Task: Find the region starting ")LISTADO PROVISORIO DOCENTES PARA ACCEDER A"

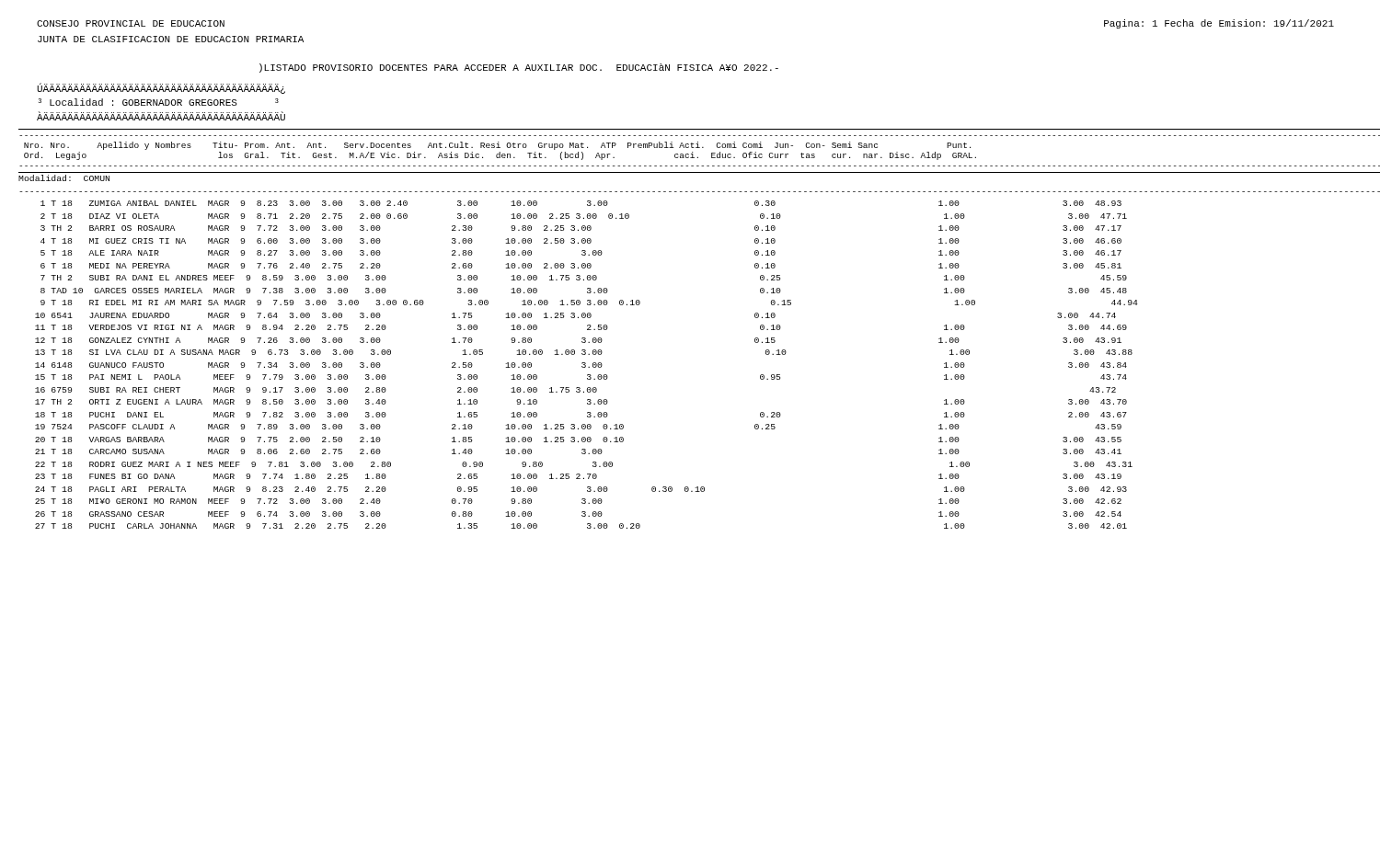Action: tap(519, 68)
